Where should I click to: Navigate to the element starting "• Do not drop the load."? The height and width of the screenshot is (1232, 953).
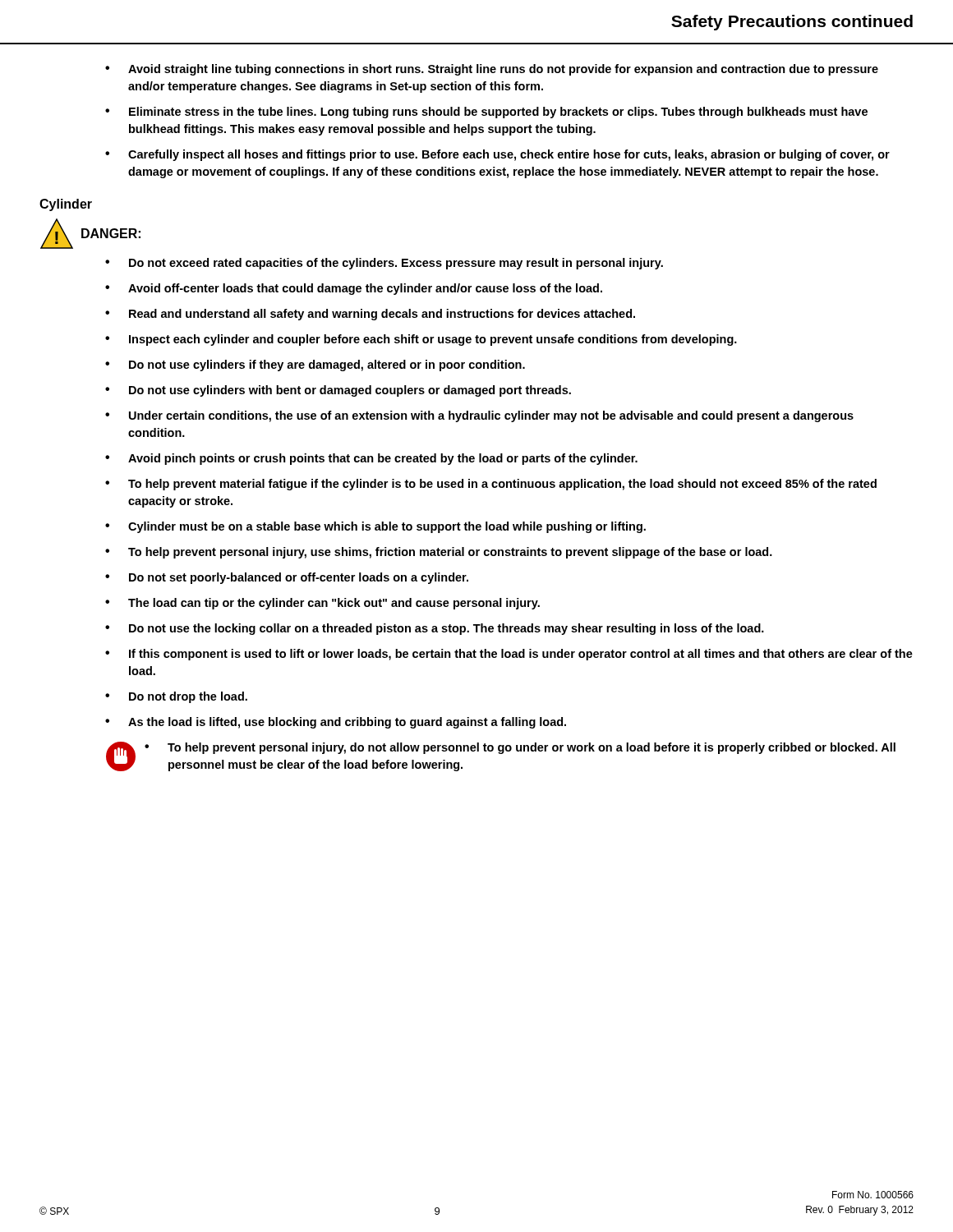[x=177, y=697]
